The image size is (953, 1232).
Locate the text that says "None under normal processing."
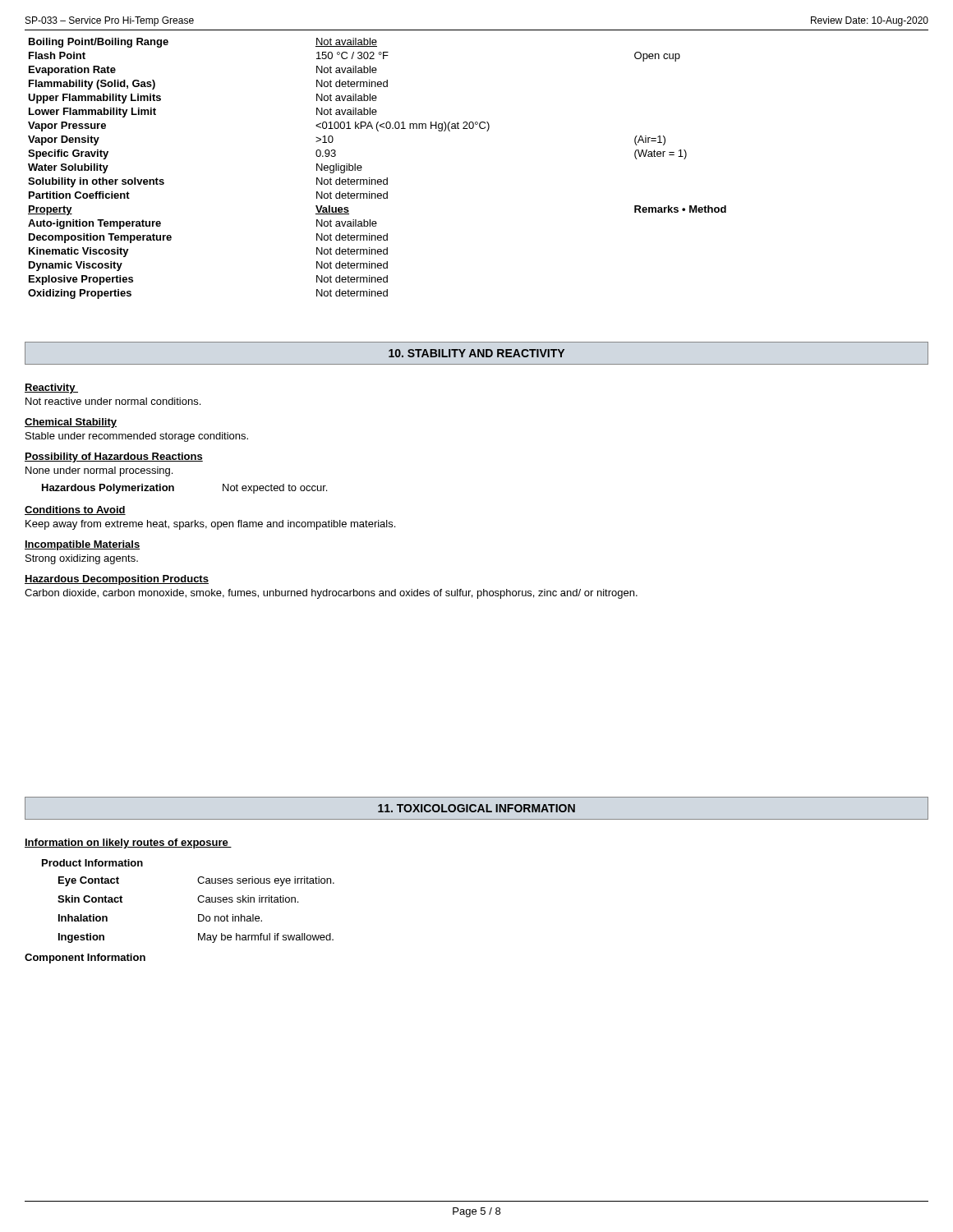[x=99, y=470]
